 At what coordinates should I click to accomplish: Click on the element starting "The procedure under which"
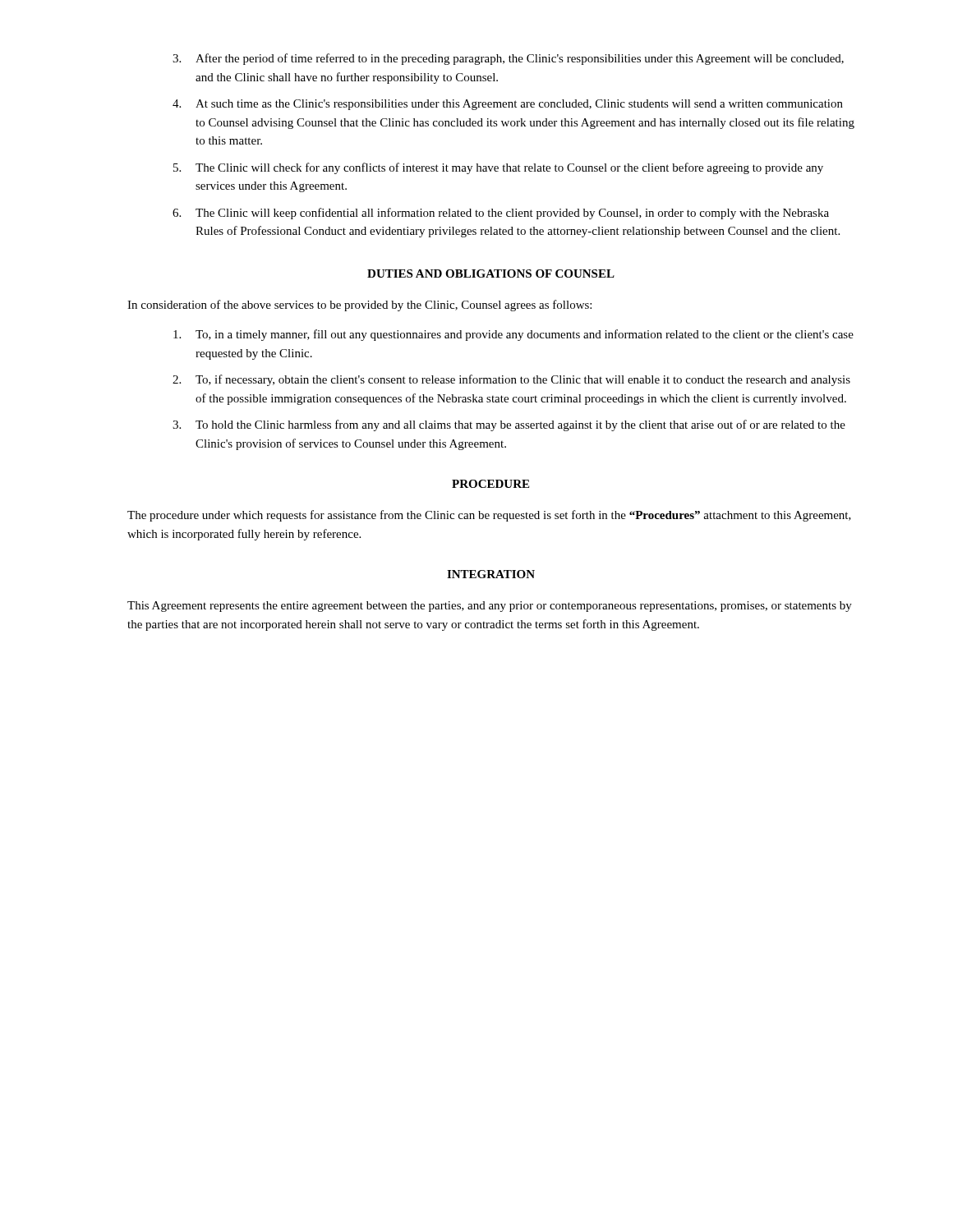click(489, 524)
